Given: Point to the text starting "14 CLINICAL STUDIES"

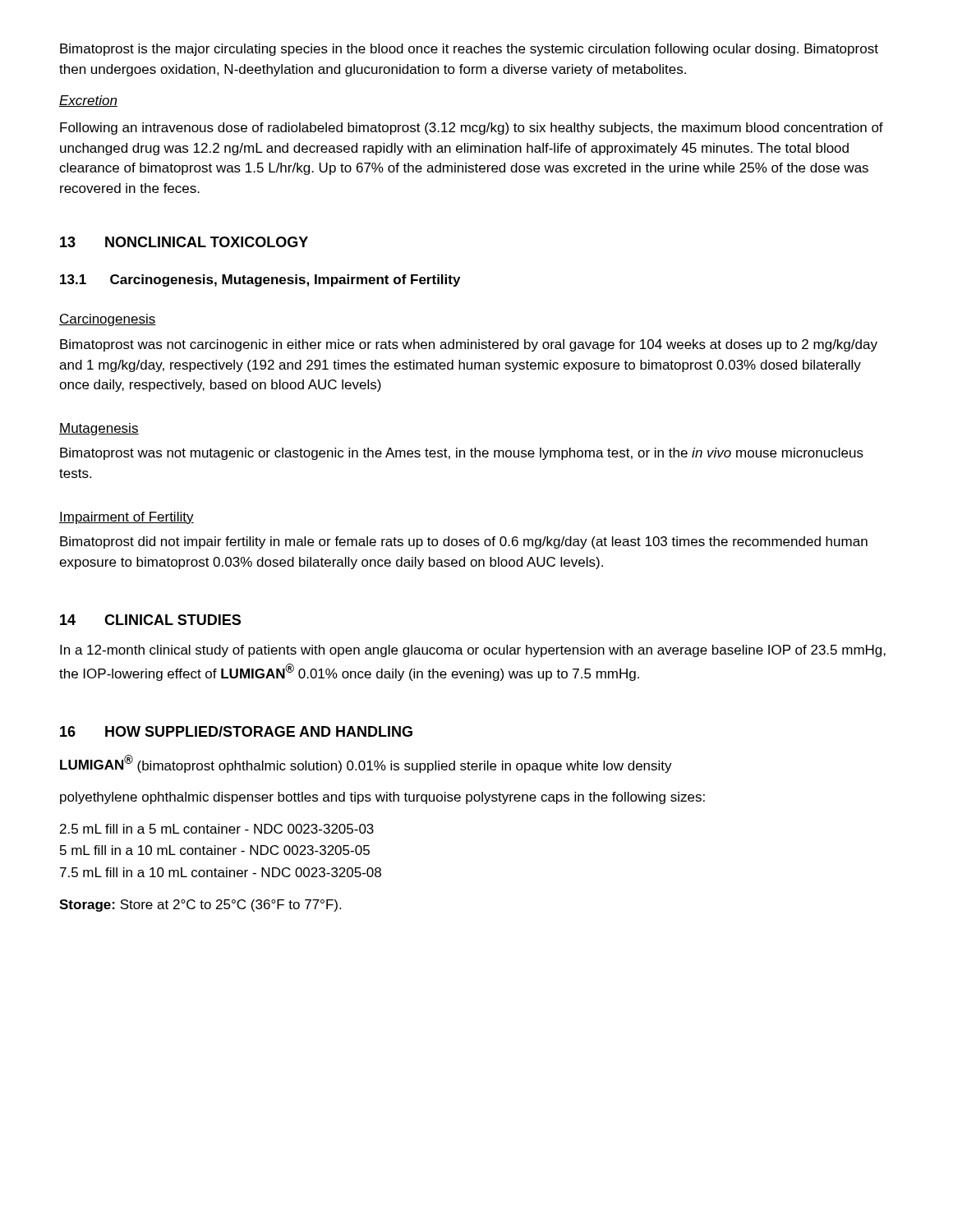Looking at the screenshot, I should [x=150, y=620].
